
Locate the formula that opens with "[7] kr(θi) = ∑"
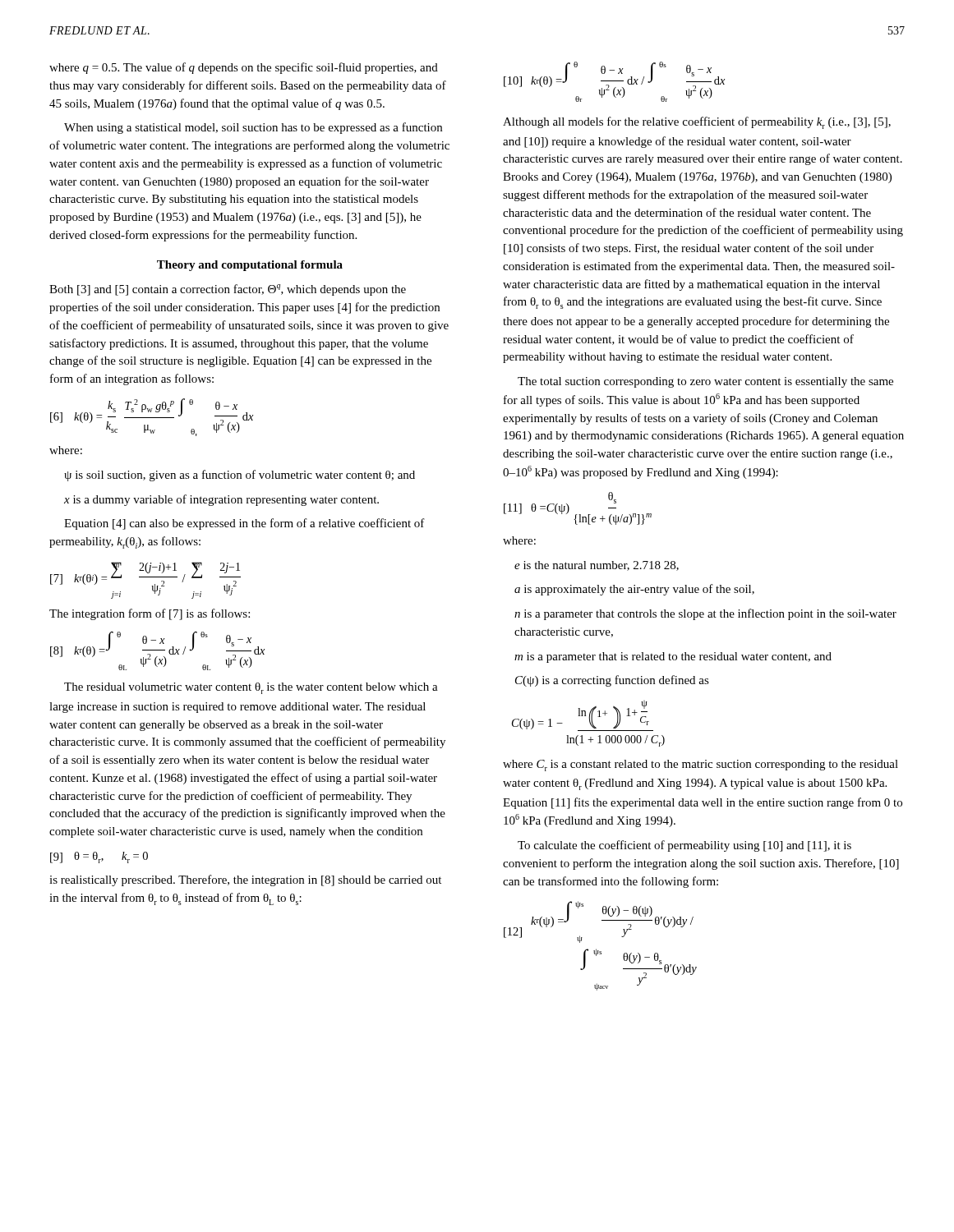(146, 579)
